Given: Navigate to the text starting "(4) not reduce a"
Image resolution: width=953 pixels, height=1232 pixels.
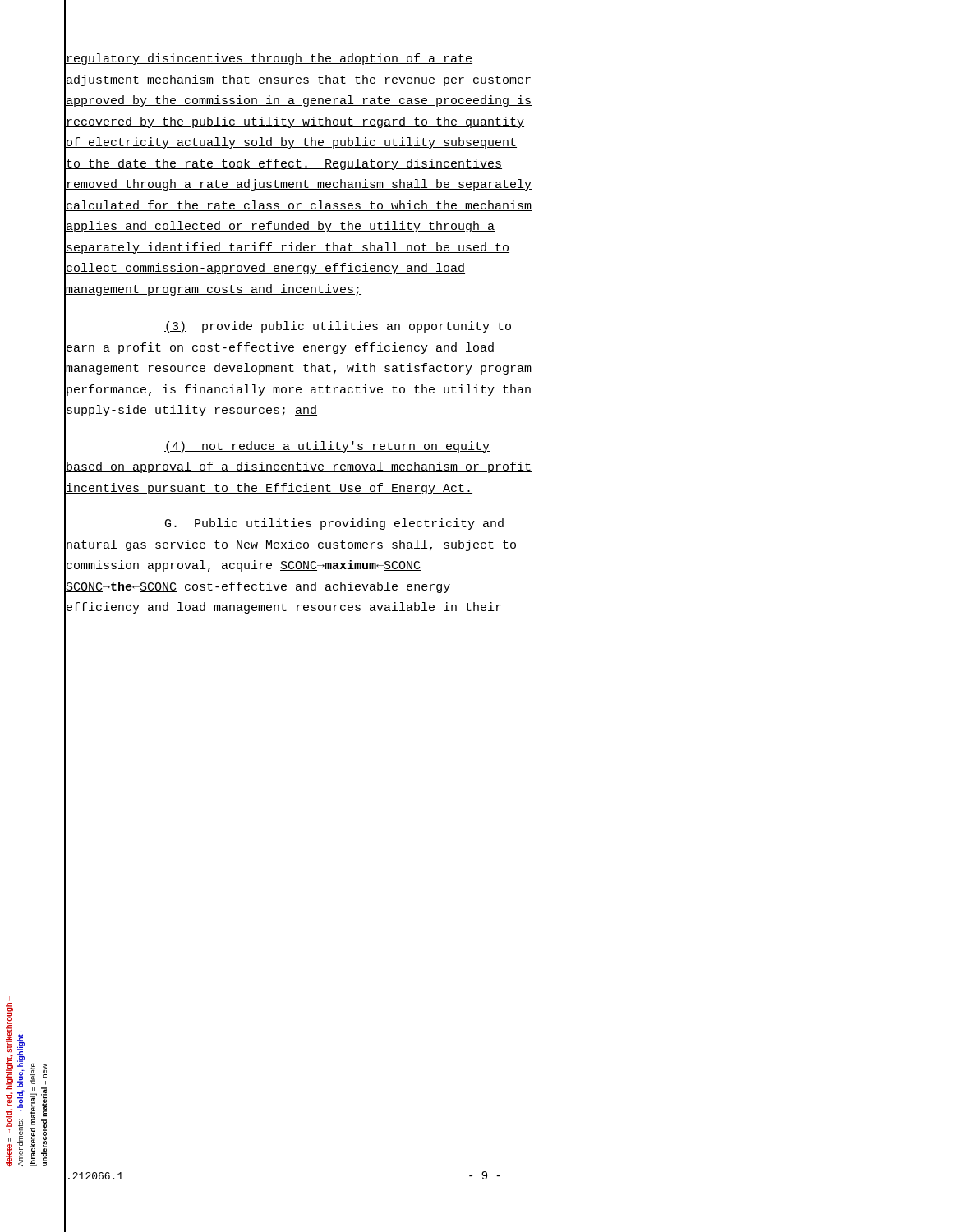Looking at the screenshot, I should click(485, 468).
